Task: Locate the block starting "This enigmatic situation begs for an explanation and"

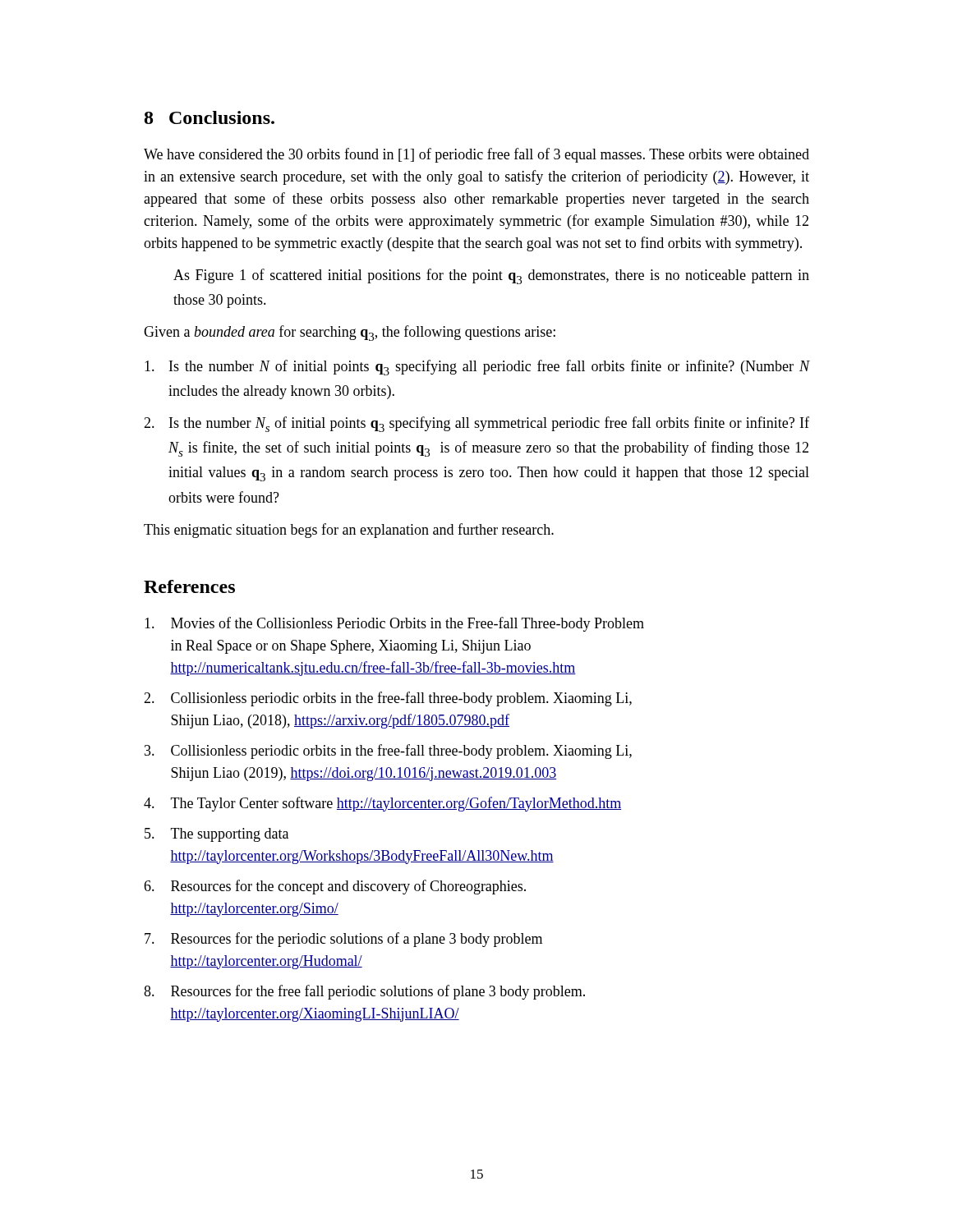Action: (476, 530)
